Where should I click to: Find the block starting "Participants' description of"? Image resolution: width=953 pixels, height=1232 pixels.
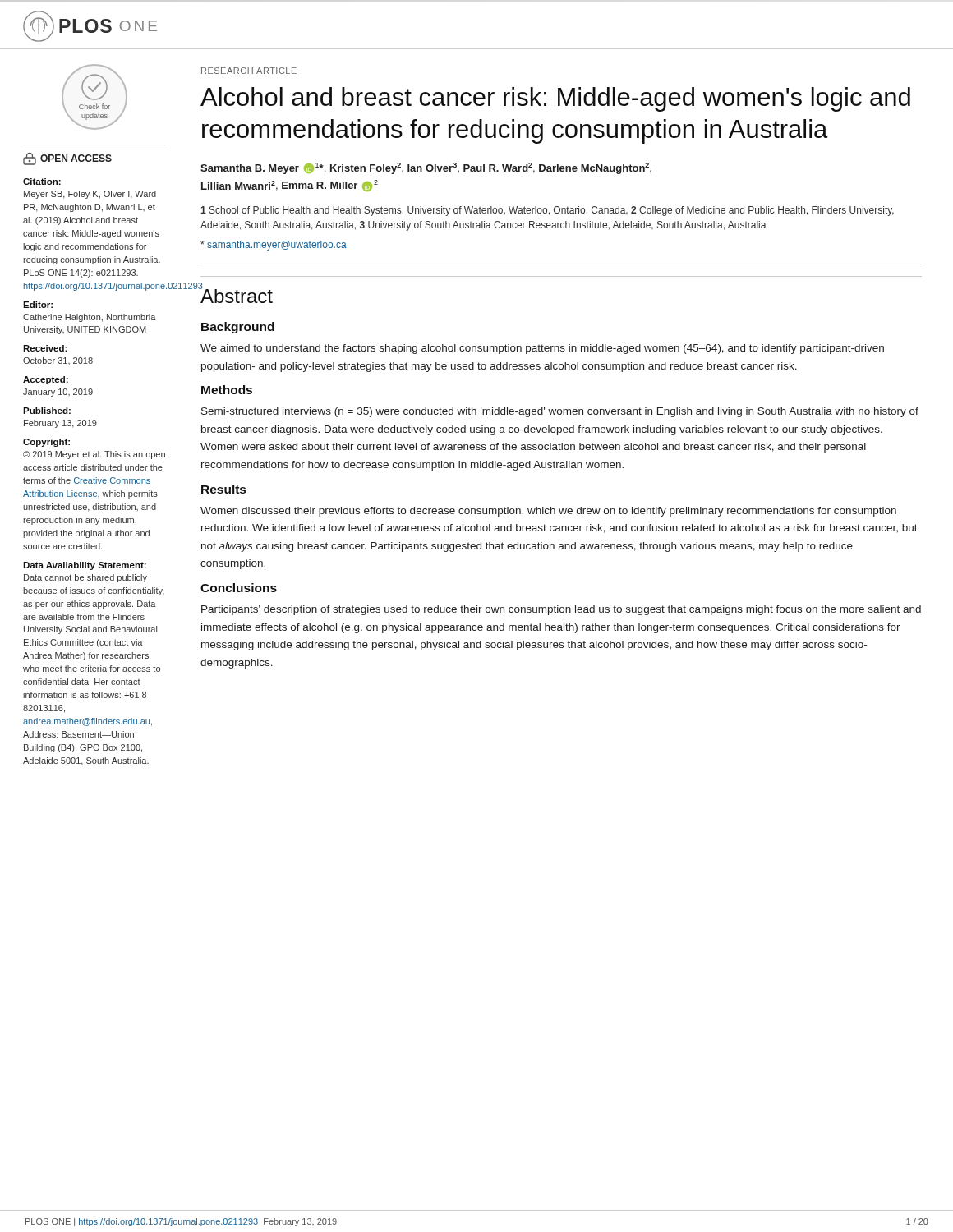tap(561, 636)
